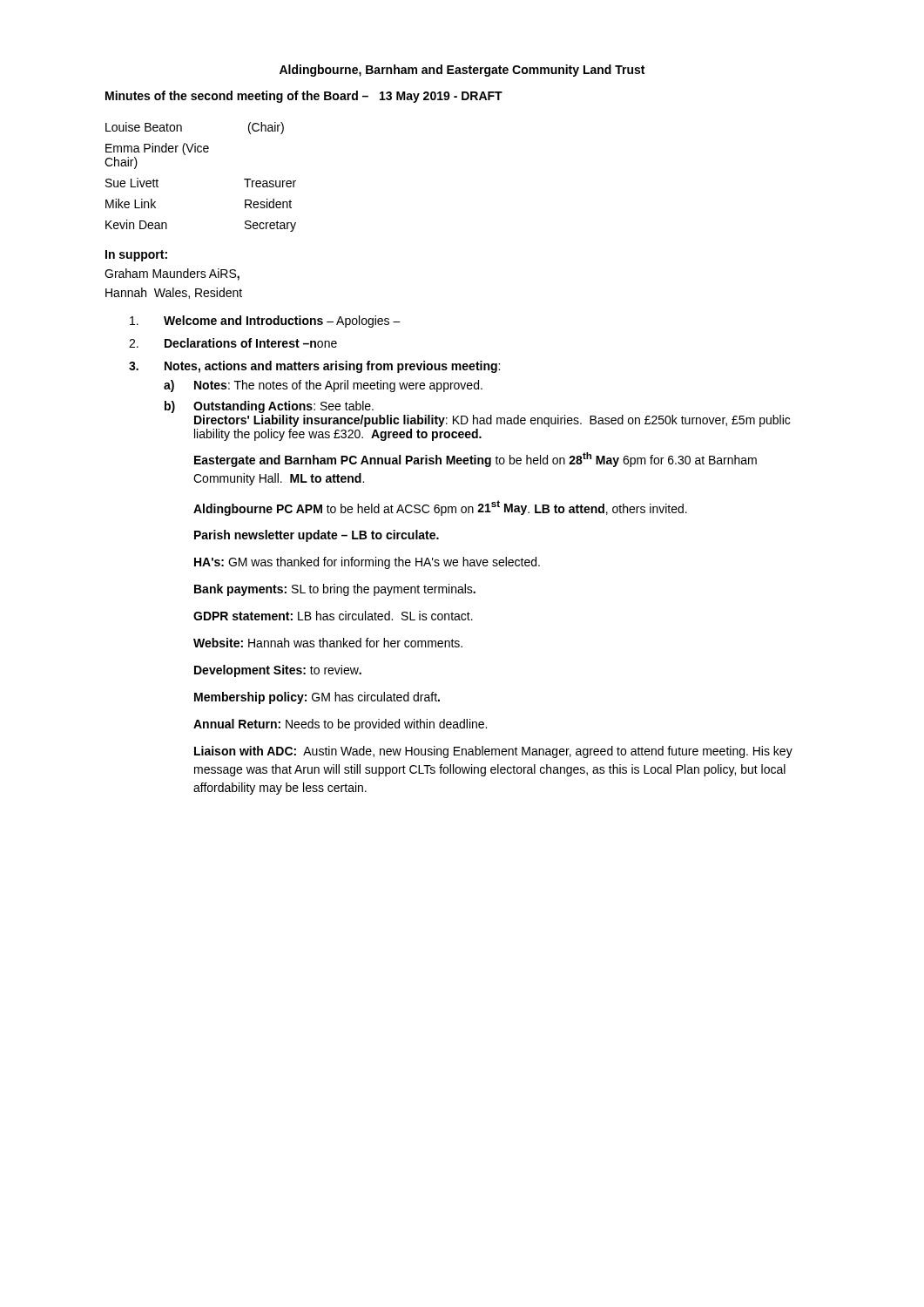The width and height of the screenshot is (924, 1307).
Task: Click on the text starting "Graham Maunders AiRS,"
Action: 172,274
